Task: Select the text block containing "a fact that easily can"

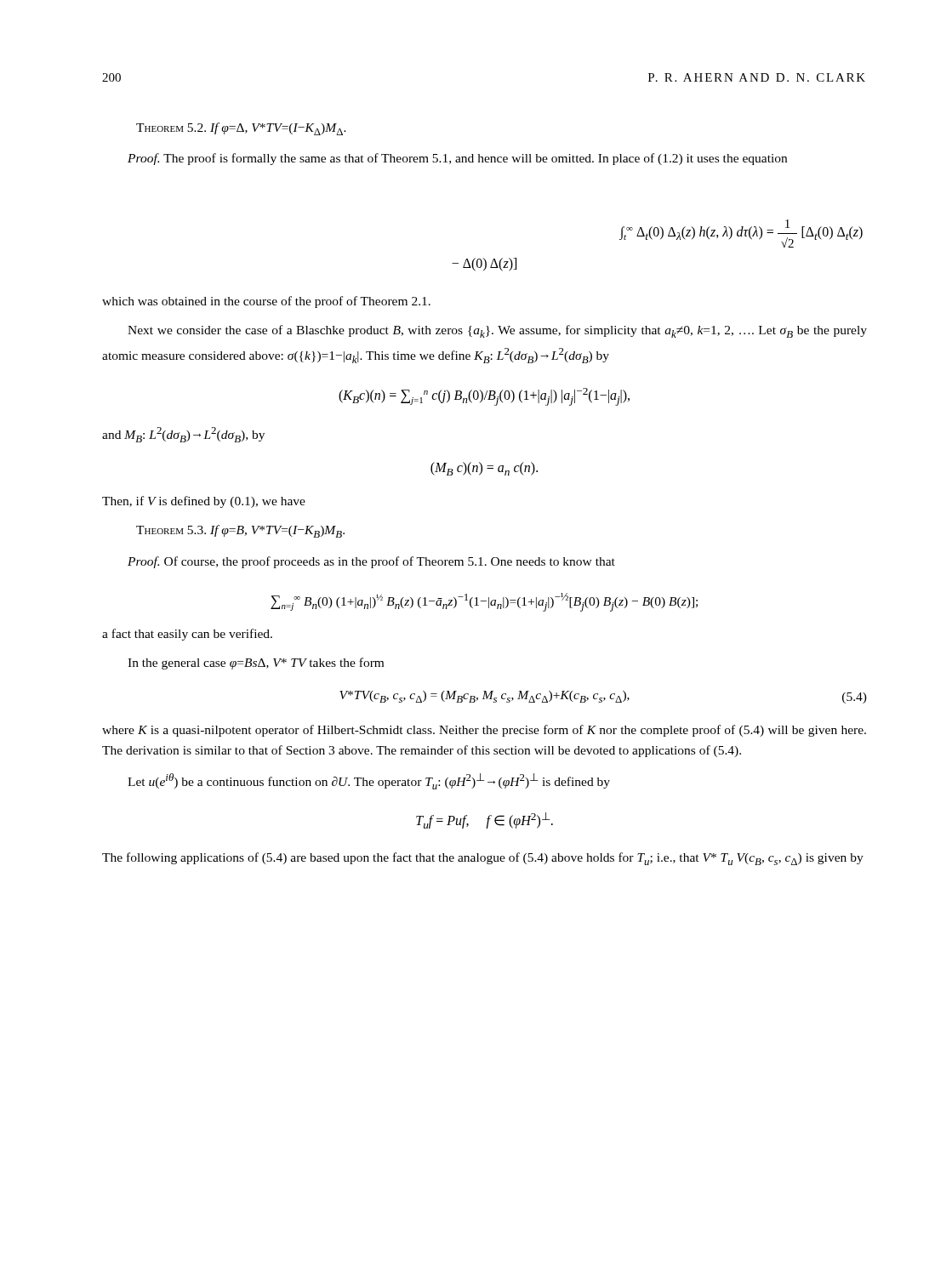Action: click(188, 633)
